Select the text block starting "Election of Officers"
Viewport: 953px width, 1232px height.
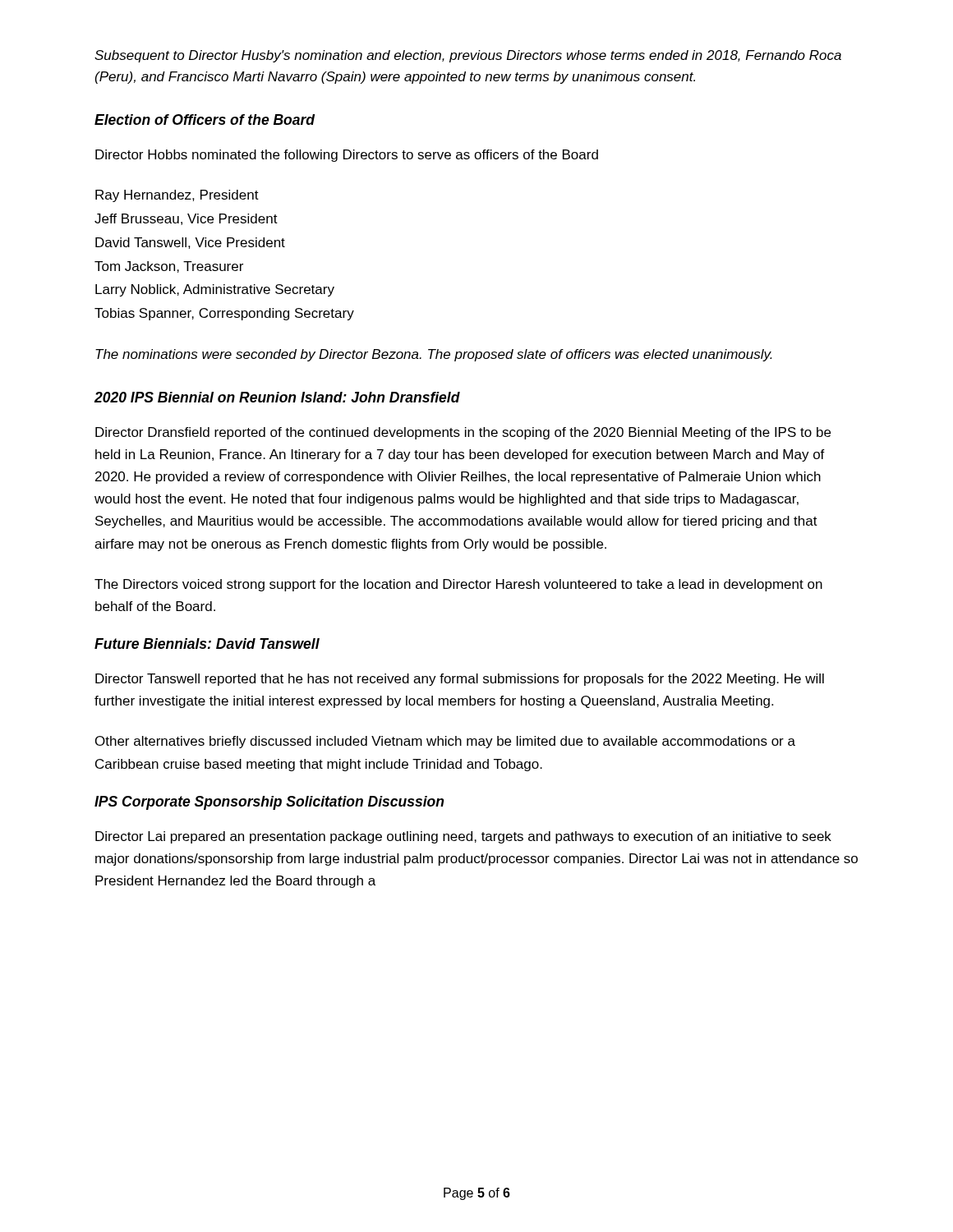pos(205,120)
